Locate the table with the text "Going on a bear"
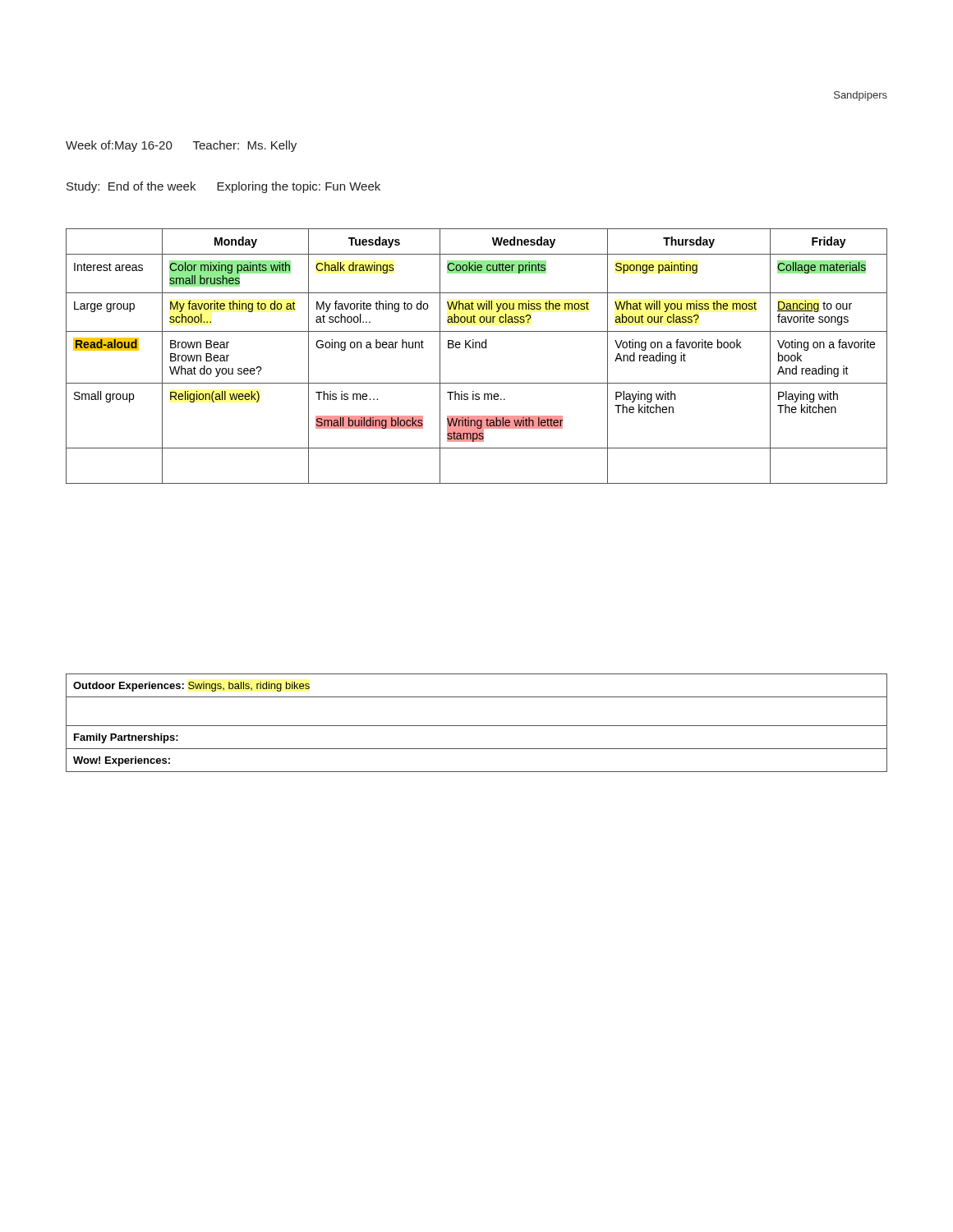953x1232 pixels. click(476, 356)
